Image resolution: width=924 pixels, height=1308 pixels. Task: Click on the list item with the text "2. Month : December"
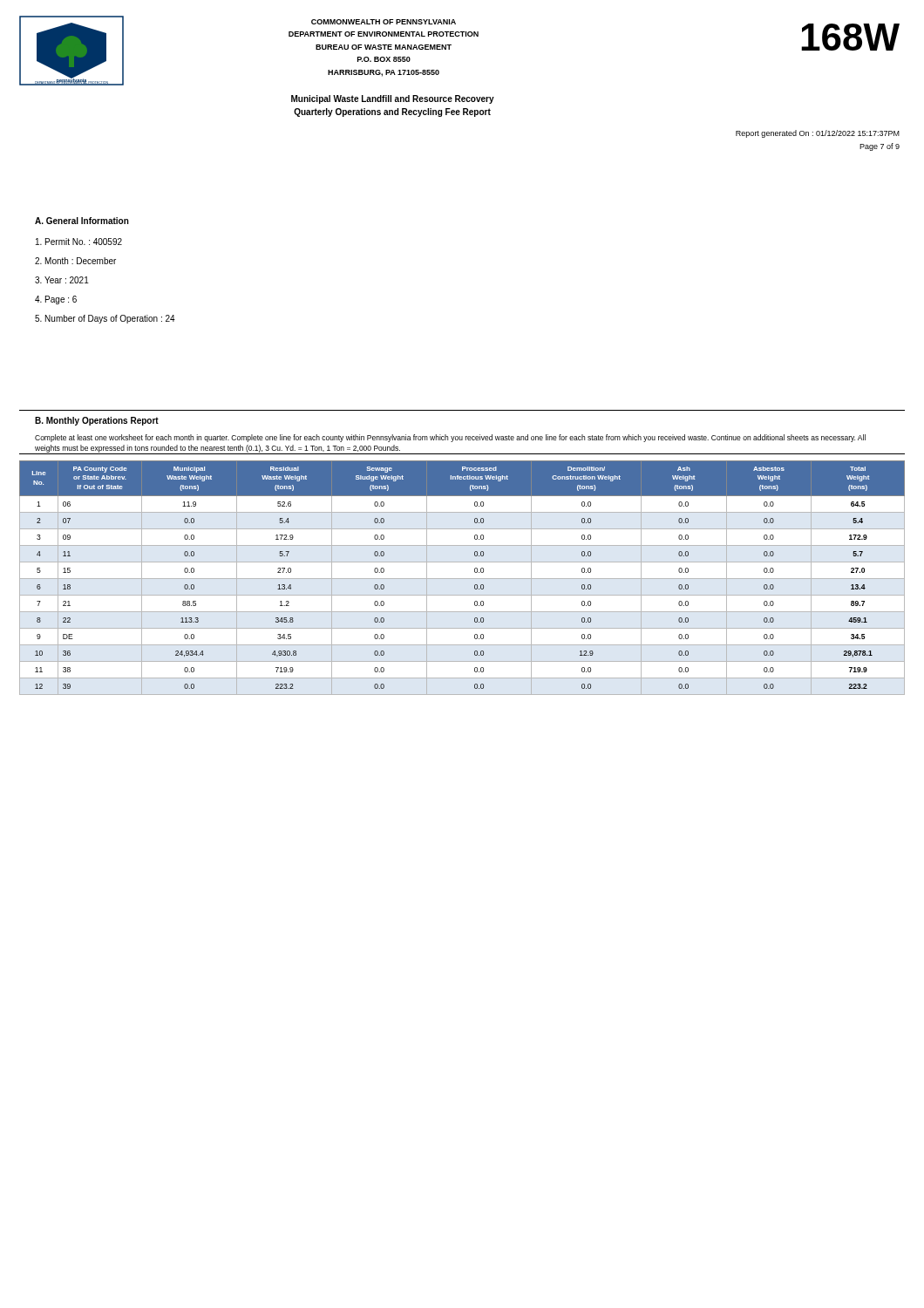(x=76, y=261)
